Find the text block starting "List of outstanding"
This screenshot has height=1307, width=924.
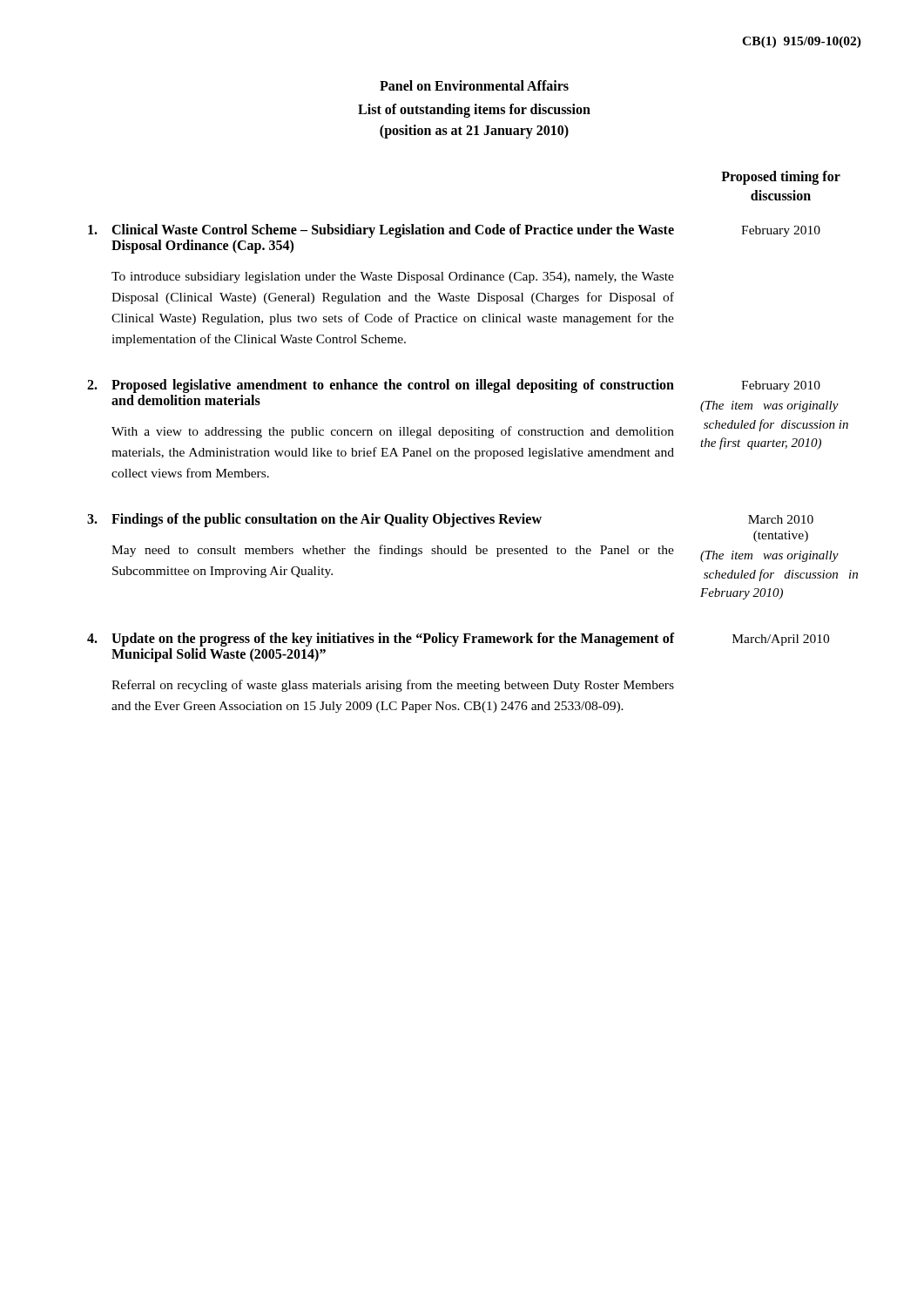[474, 120]
